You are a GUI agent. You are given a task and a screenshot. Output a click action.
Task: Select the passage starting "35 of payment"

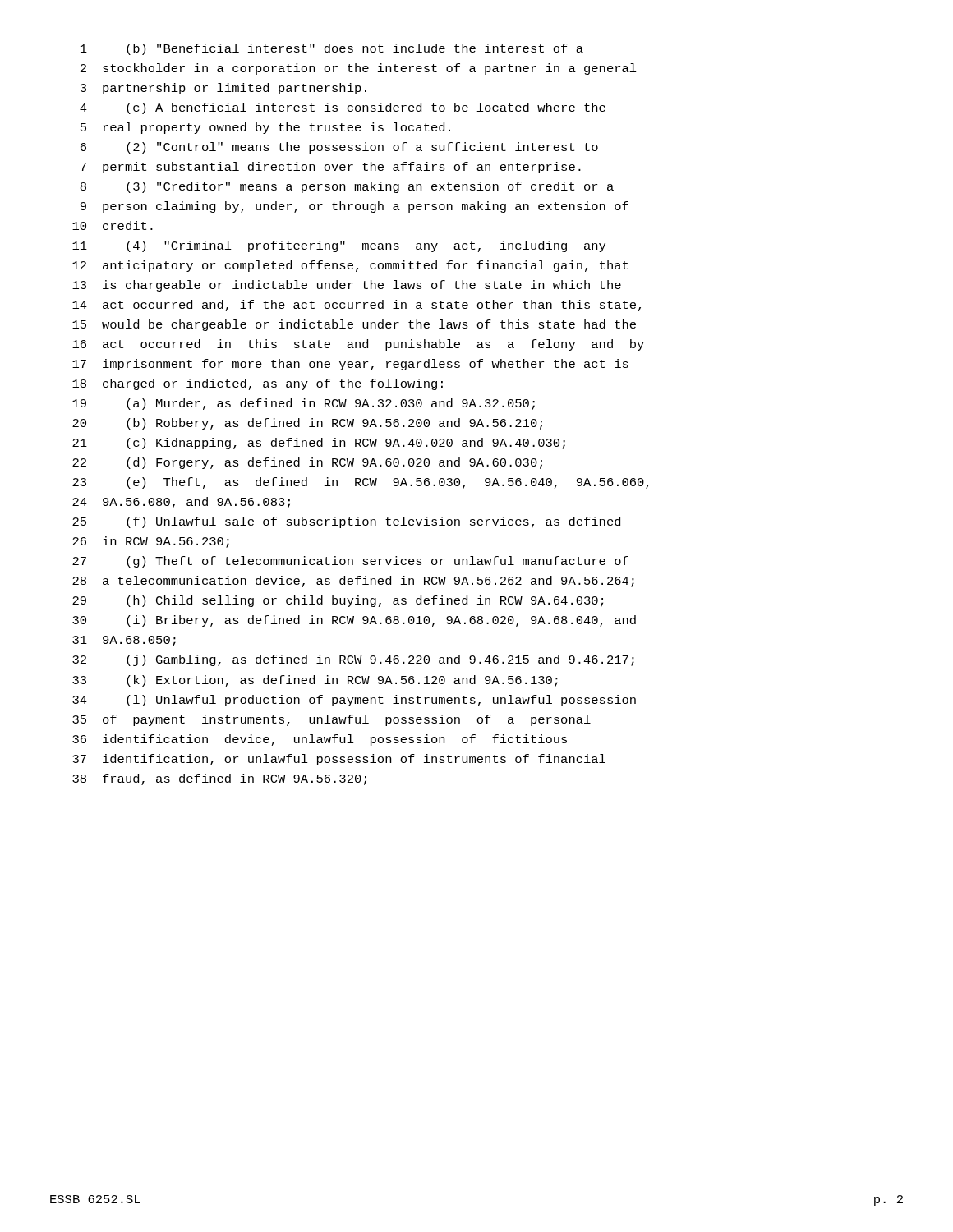476,720
